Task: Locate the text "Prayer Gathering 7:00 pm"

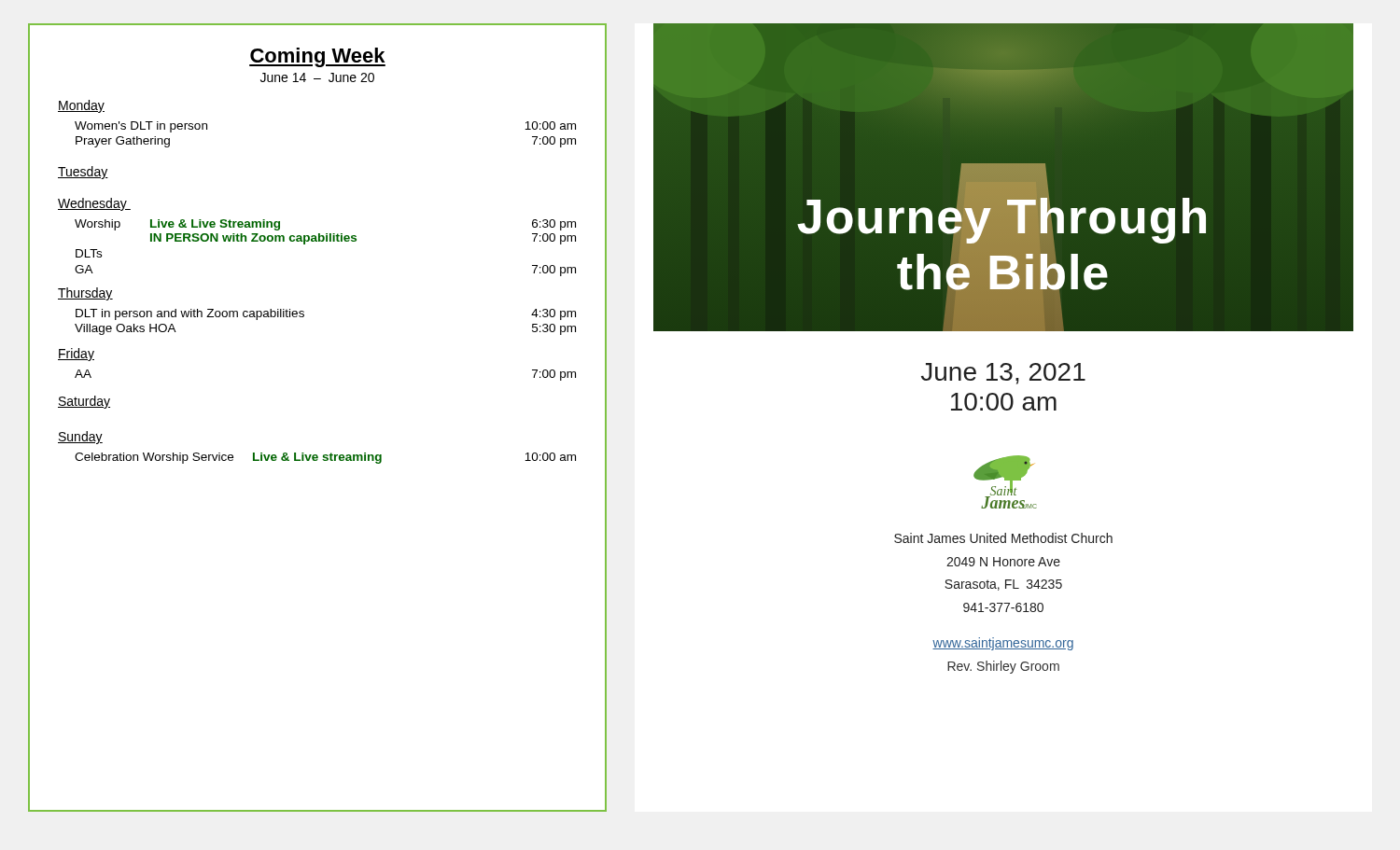Action: [121, 140]
